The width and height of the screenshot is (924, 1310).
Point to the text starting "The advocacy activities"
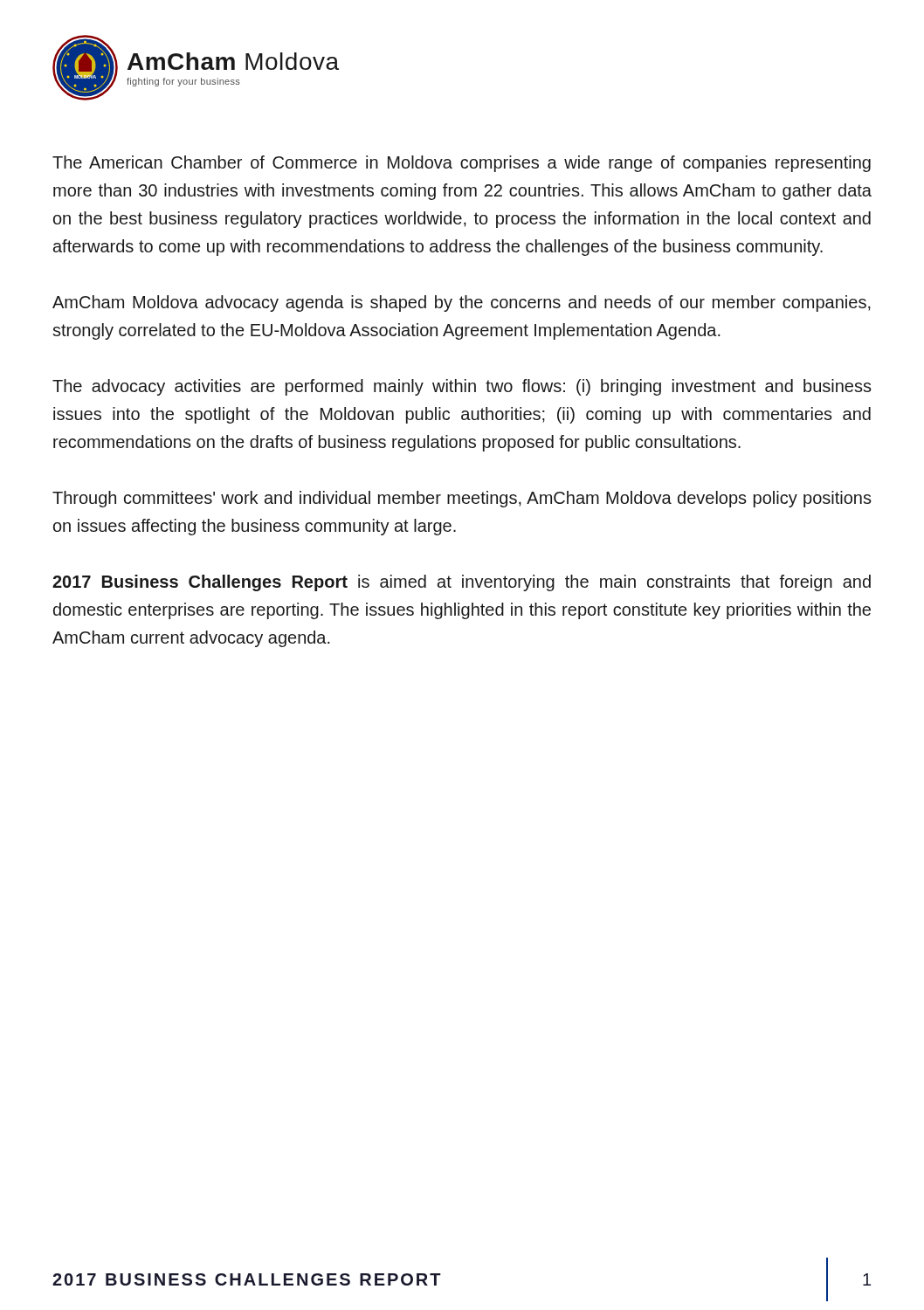click(x=462, y=414)
